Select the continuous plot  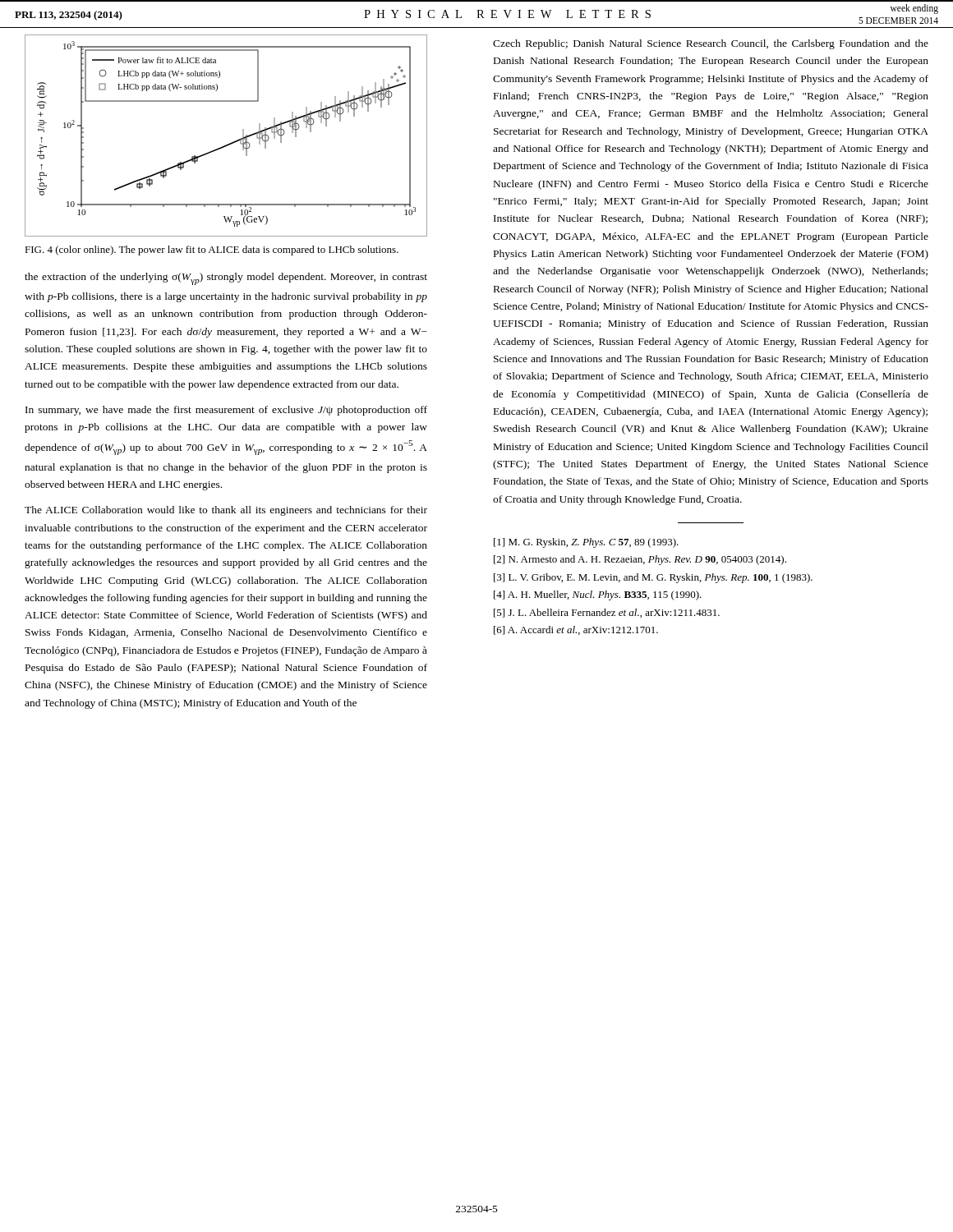[226, 136]
